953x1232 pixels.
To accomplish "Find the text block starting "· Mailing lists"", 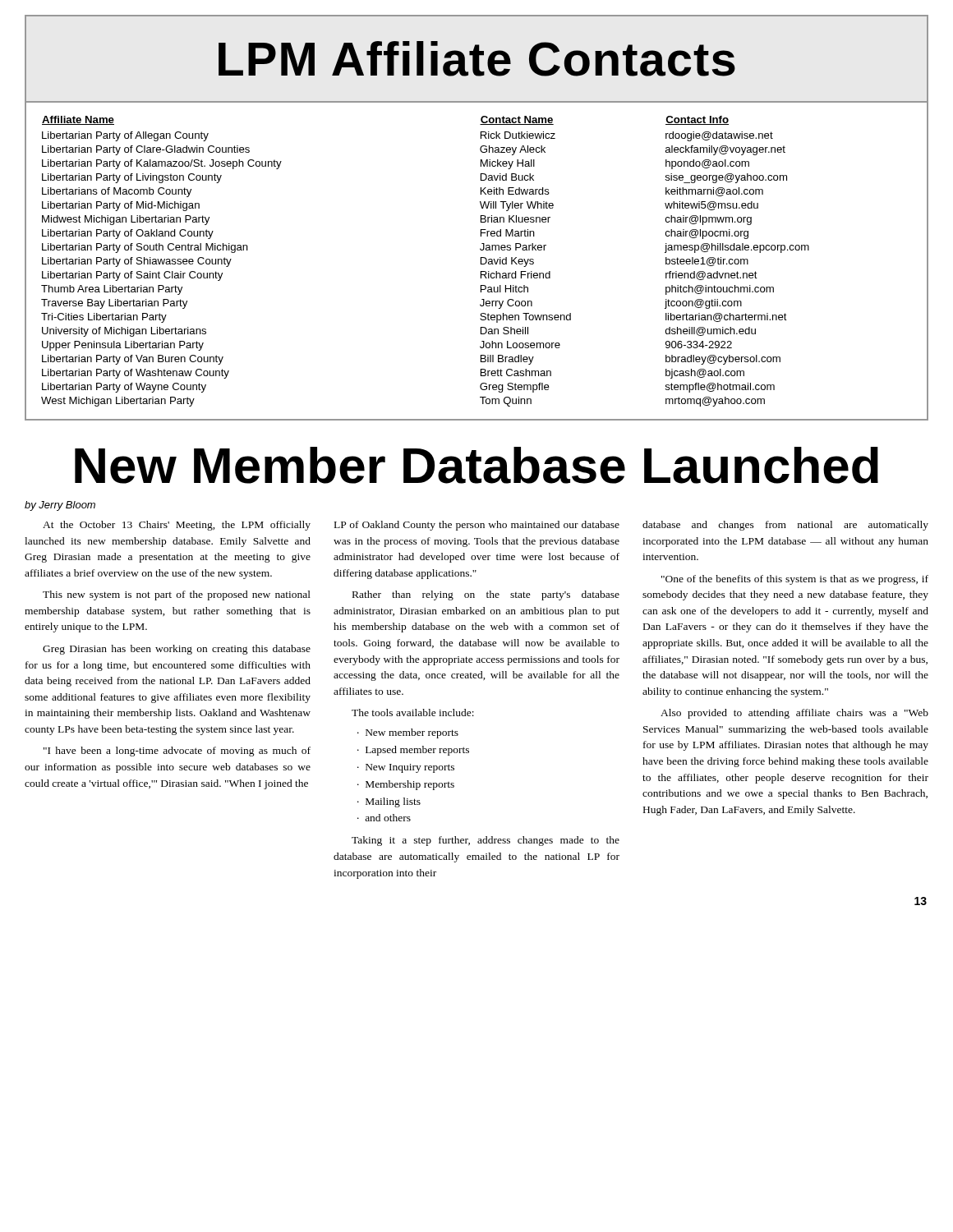I will pos(389,801).
